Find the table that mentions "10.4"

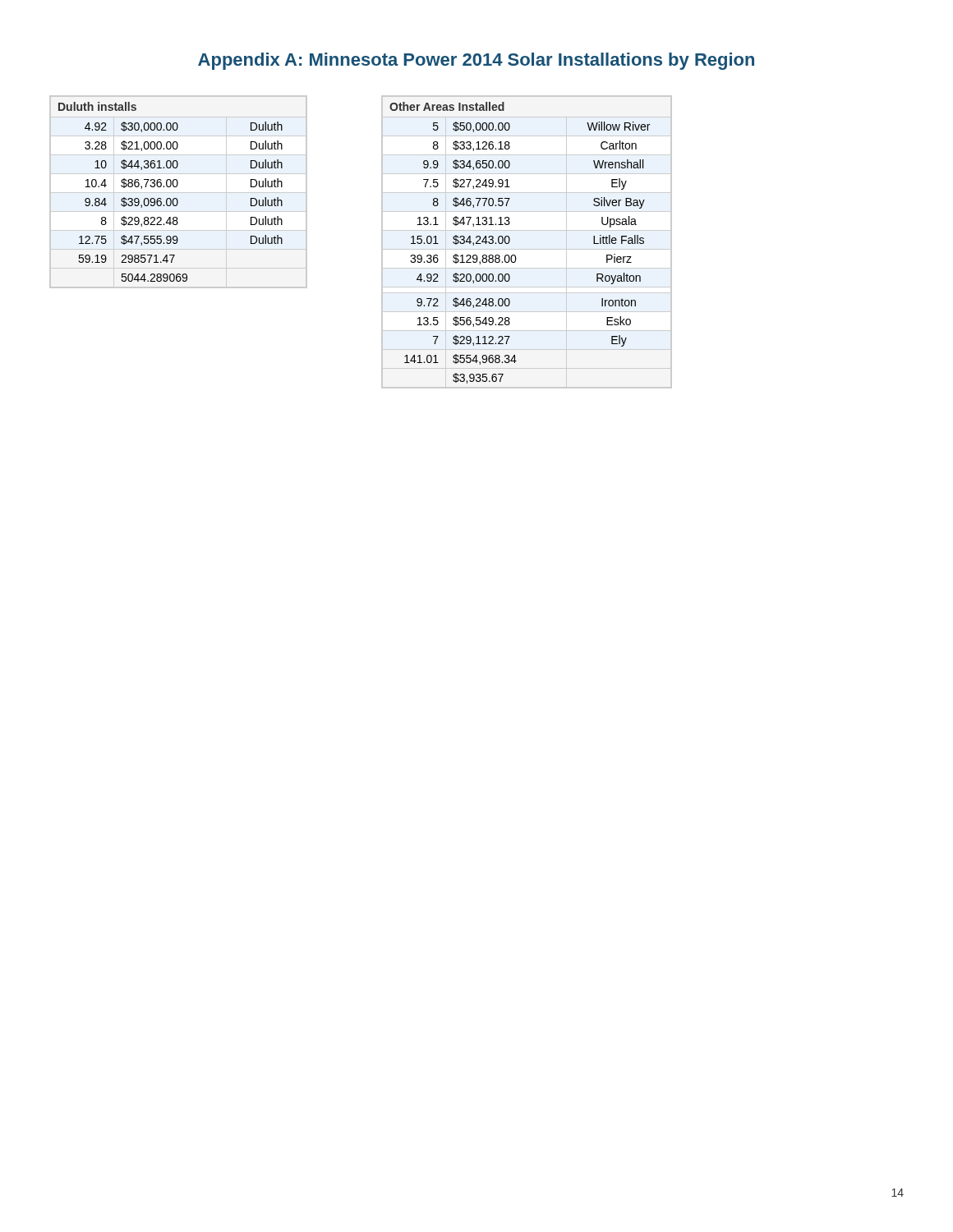click(x=178, y=192)
